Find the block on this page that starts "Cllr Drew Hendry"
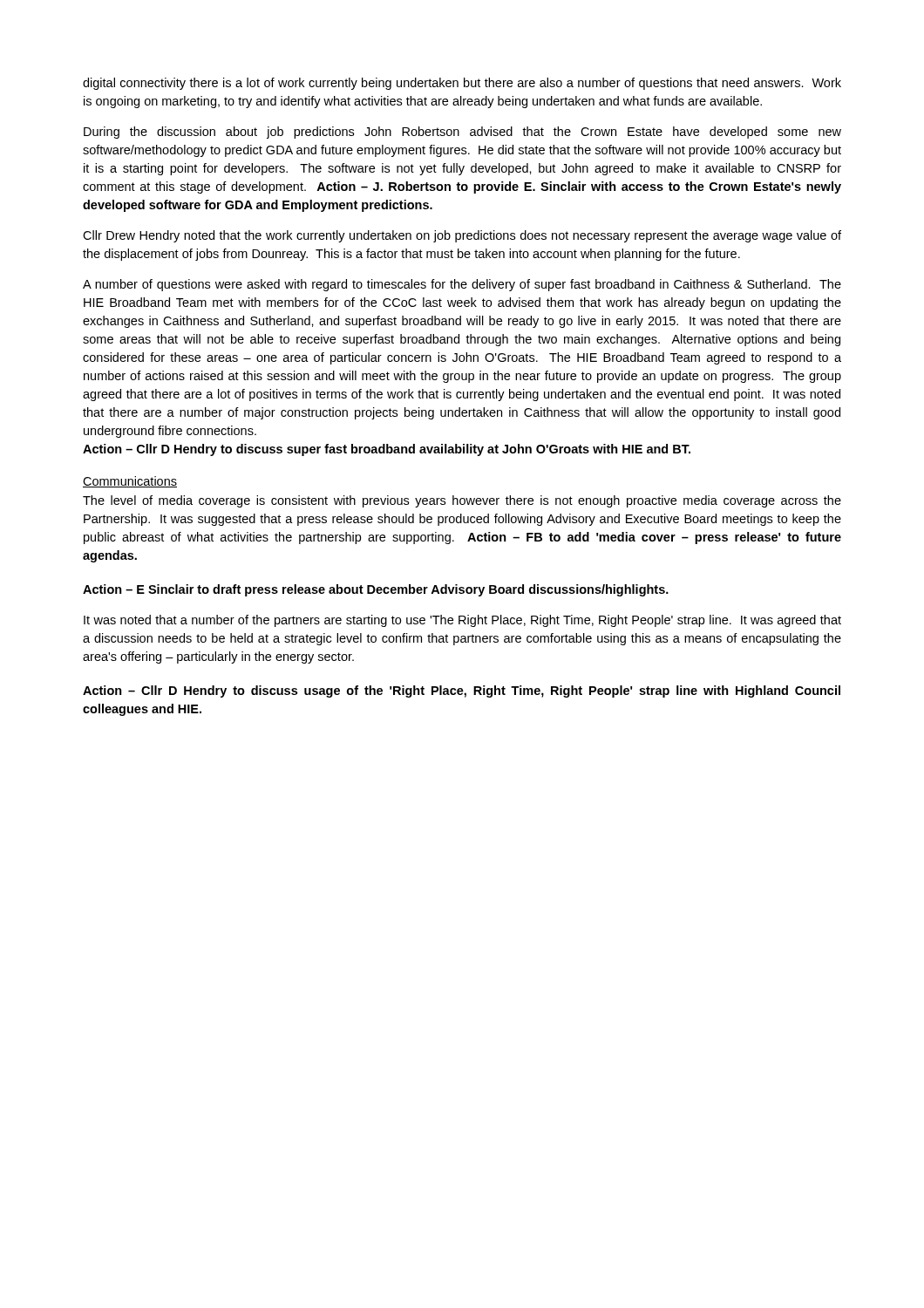Image resolution: width=924 pixels, height=1308 pixels. pos(462,245)
